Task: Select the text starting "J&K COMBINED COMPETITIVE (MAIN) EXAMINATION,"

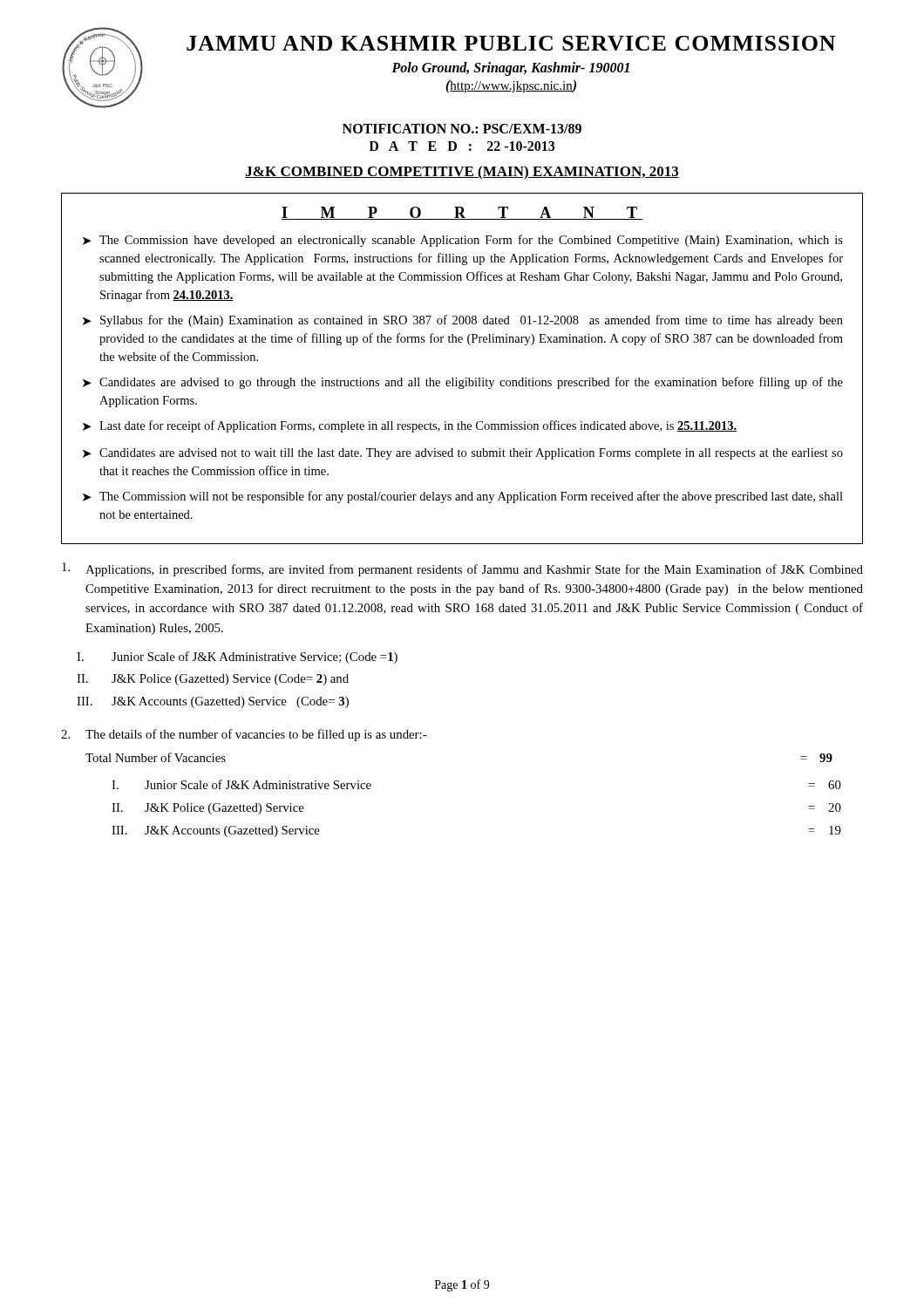Action: [x=462, y=171]
